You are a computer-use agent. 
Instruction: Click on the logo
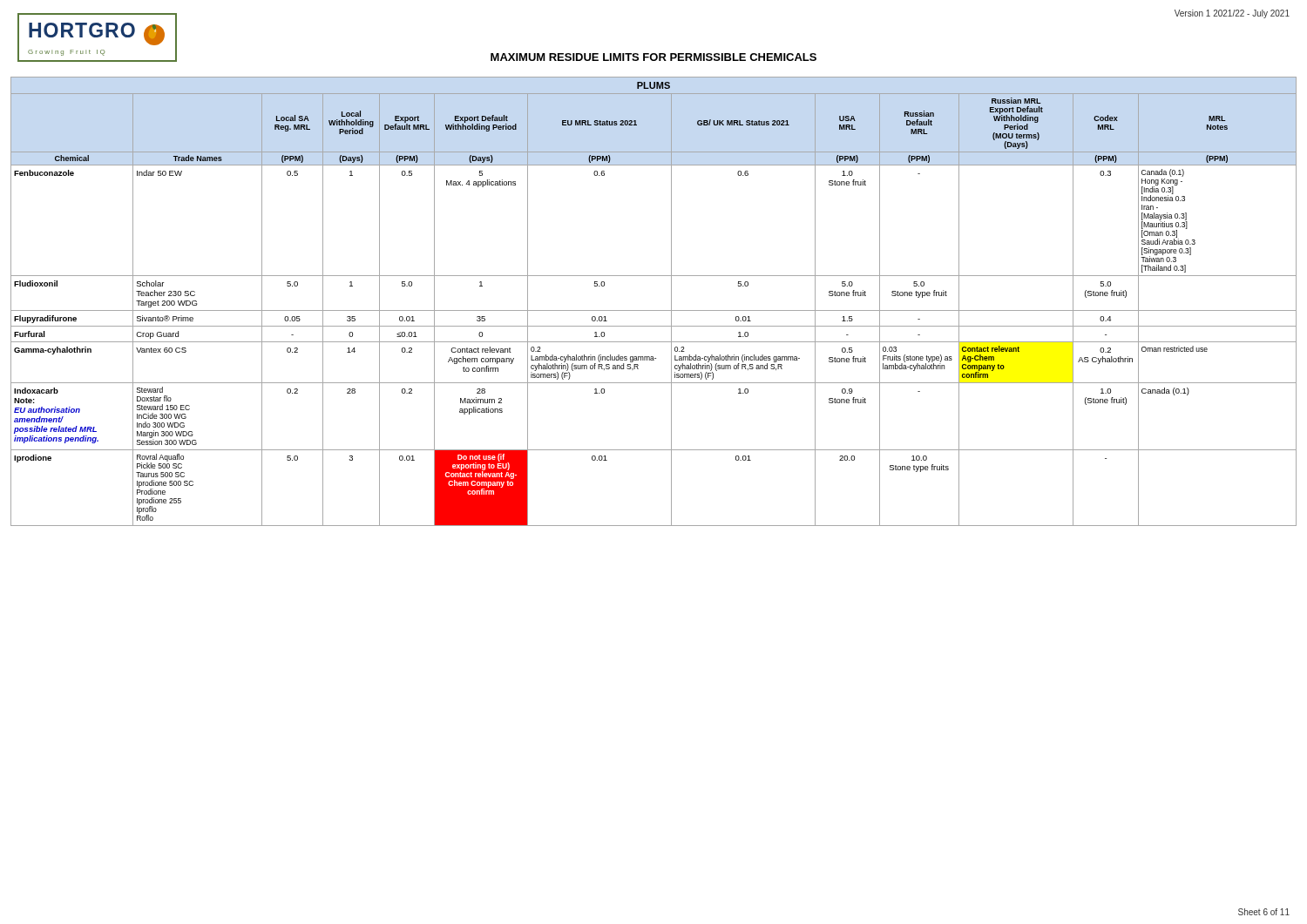97,37
